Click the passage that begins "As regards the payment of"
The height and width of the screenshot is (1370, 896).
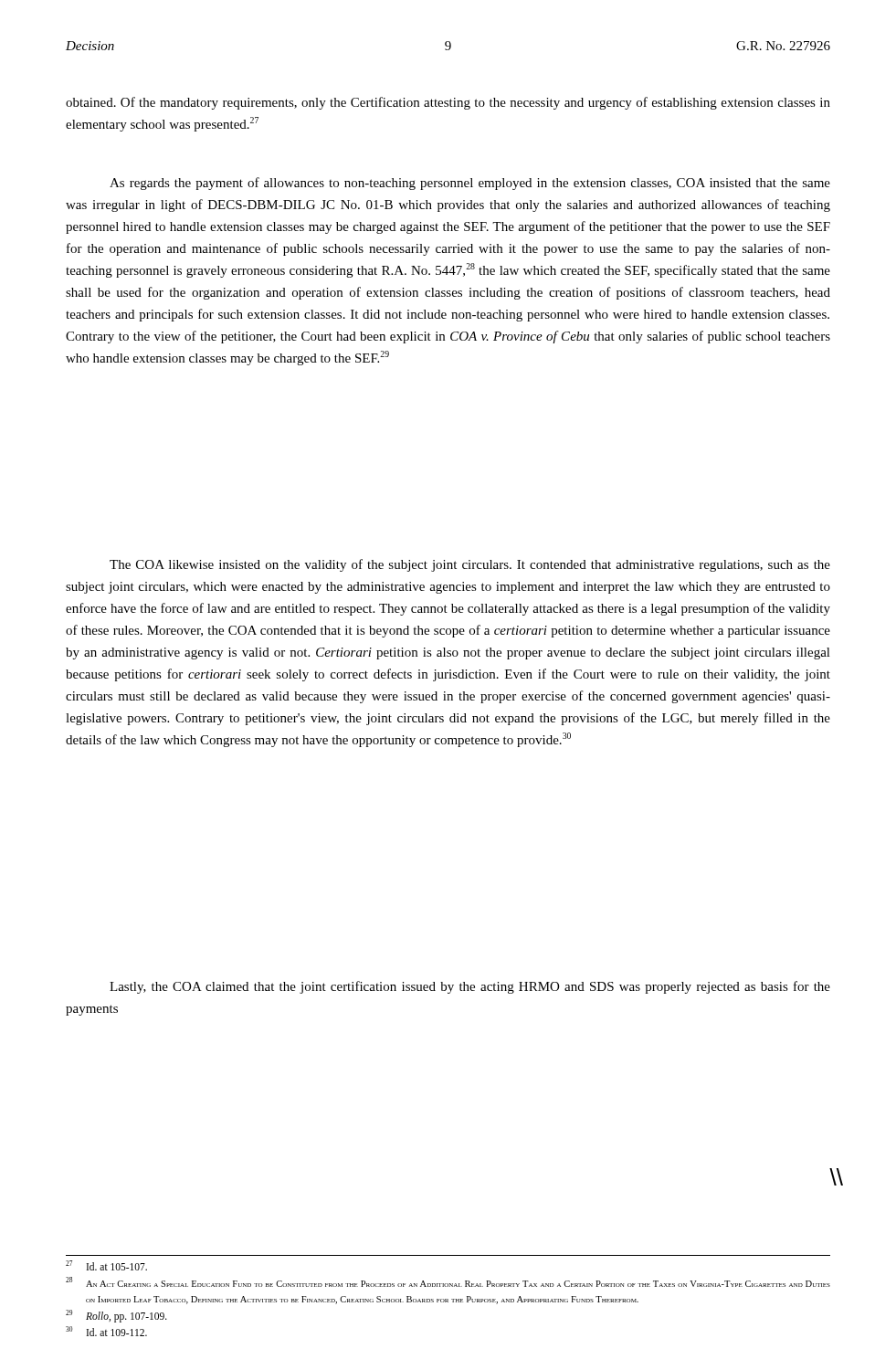coord(448,270)
